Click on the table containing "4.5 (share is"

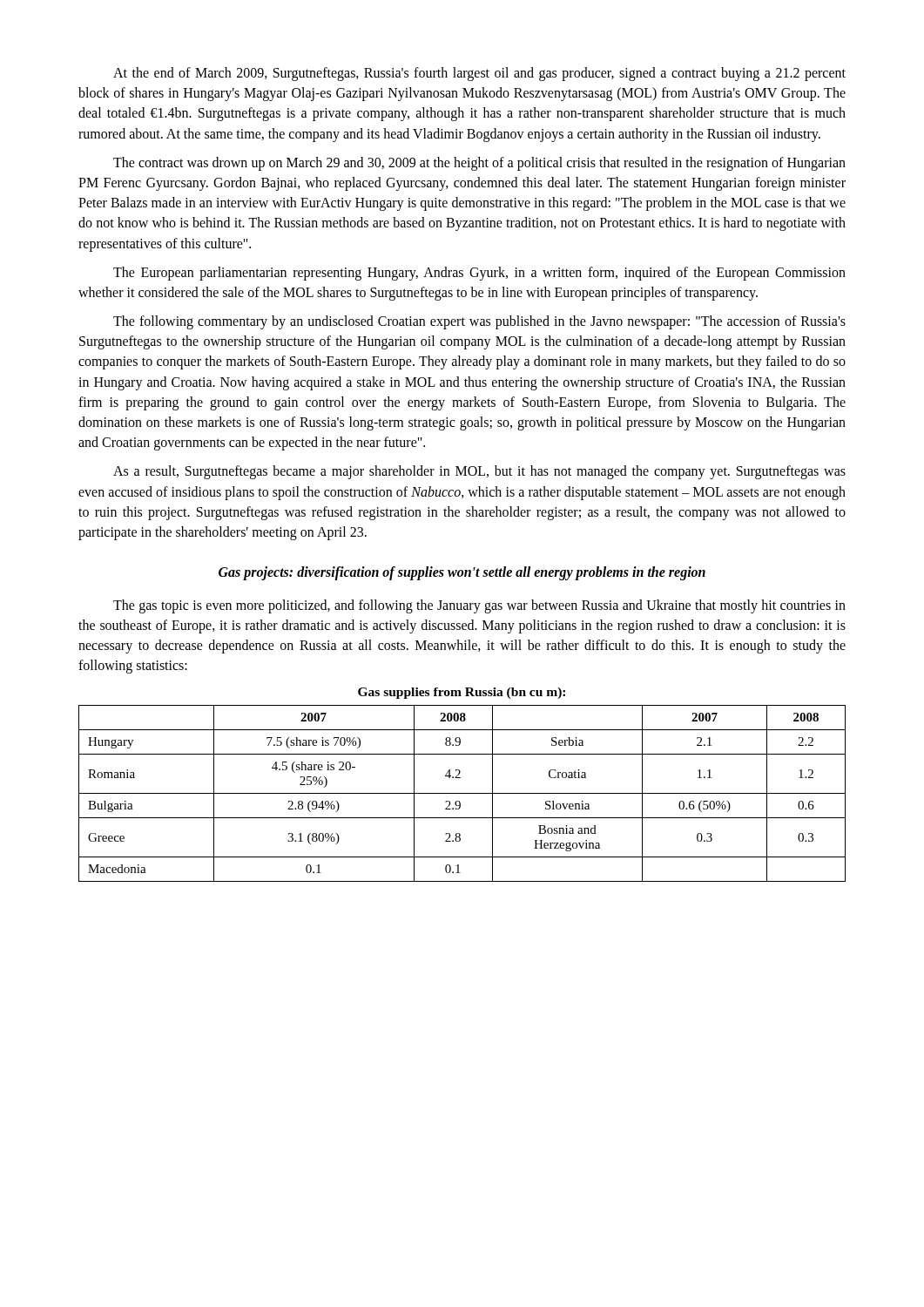(x=462, y=794)
